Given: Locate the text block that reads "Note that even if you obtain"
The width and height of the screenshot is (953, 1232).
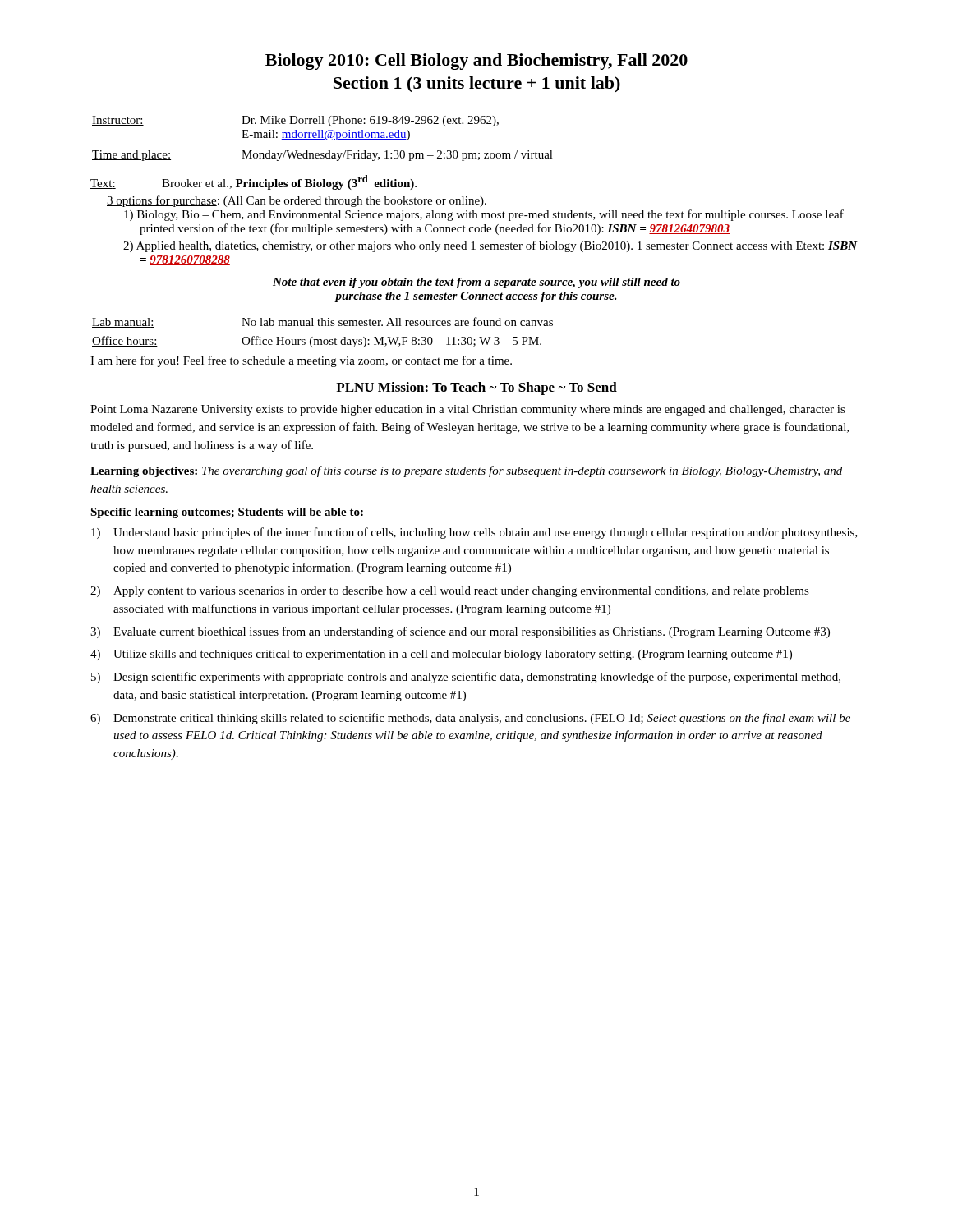Looking at the screenshot, I should (476, 289).
